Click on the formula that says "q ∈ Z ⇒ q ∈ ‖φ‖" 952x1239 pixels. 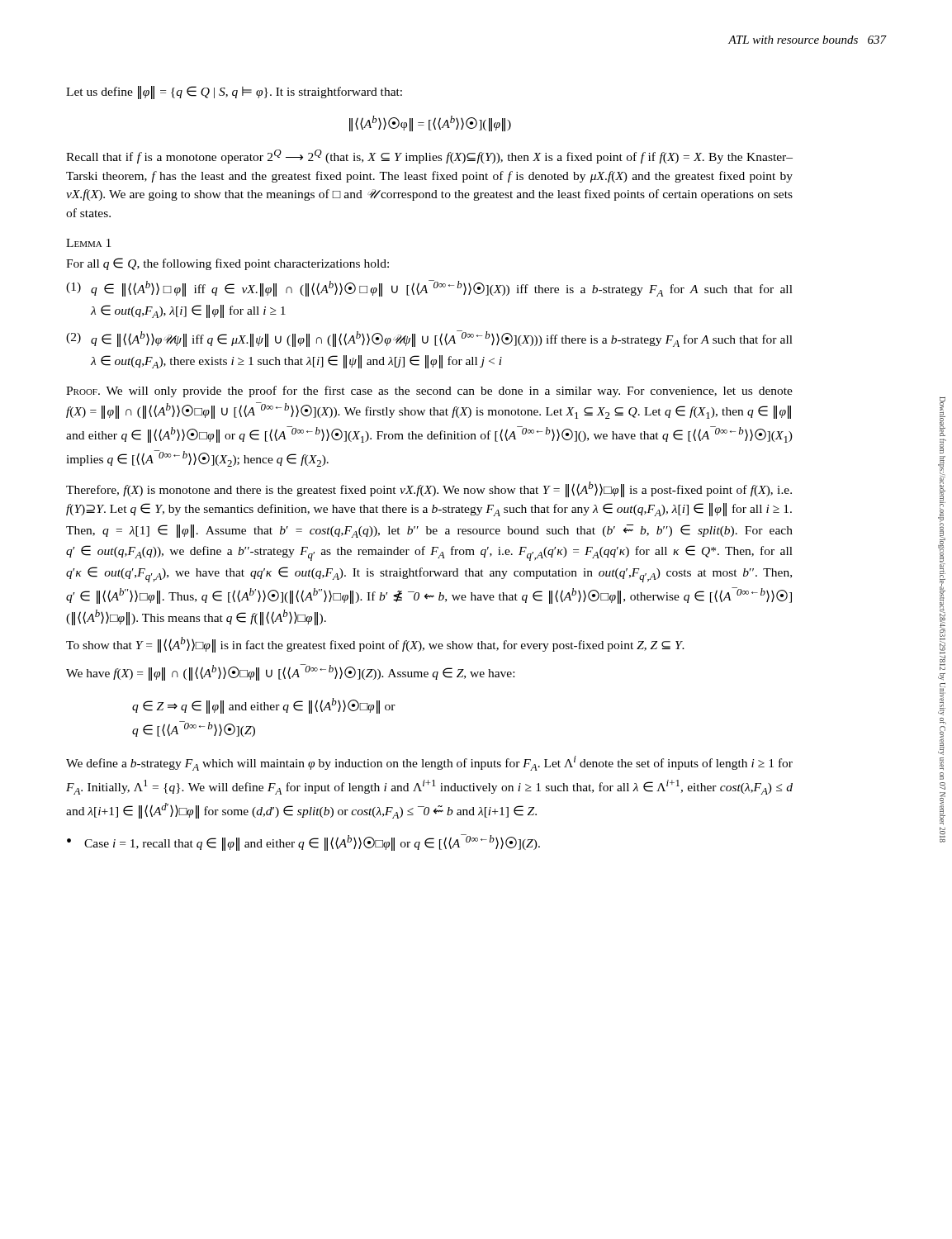pyautogui.click(x=264, y=704)
